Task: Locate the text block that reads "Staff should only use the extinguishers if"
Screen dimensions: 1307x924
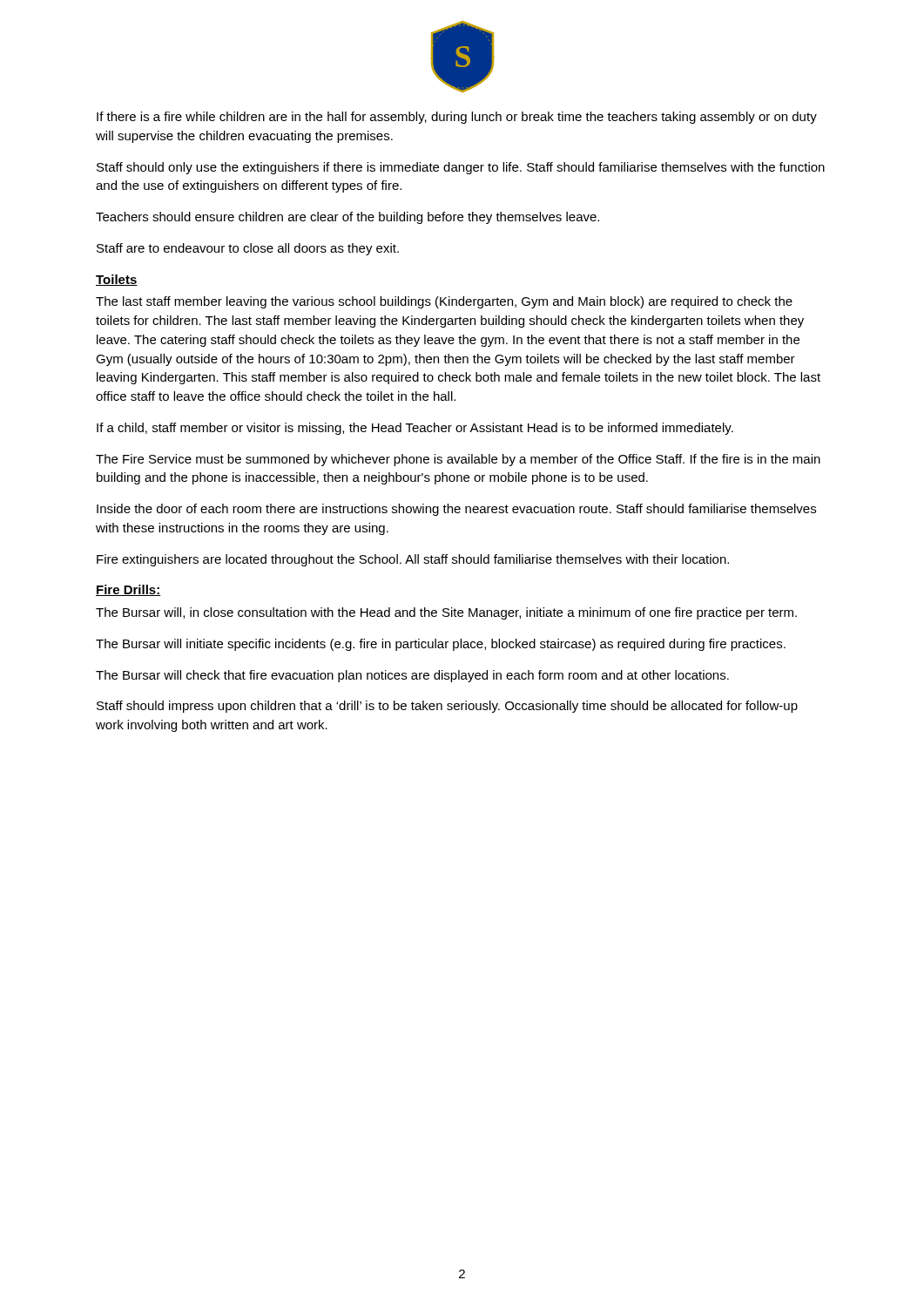Action: [462, 176]
